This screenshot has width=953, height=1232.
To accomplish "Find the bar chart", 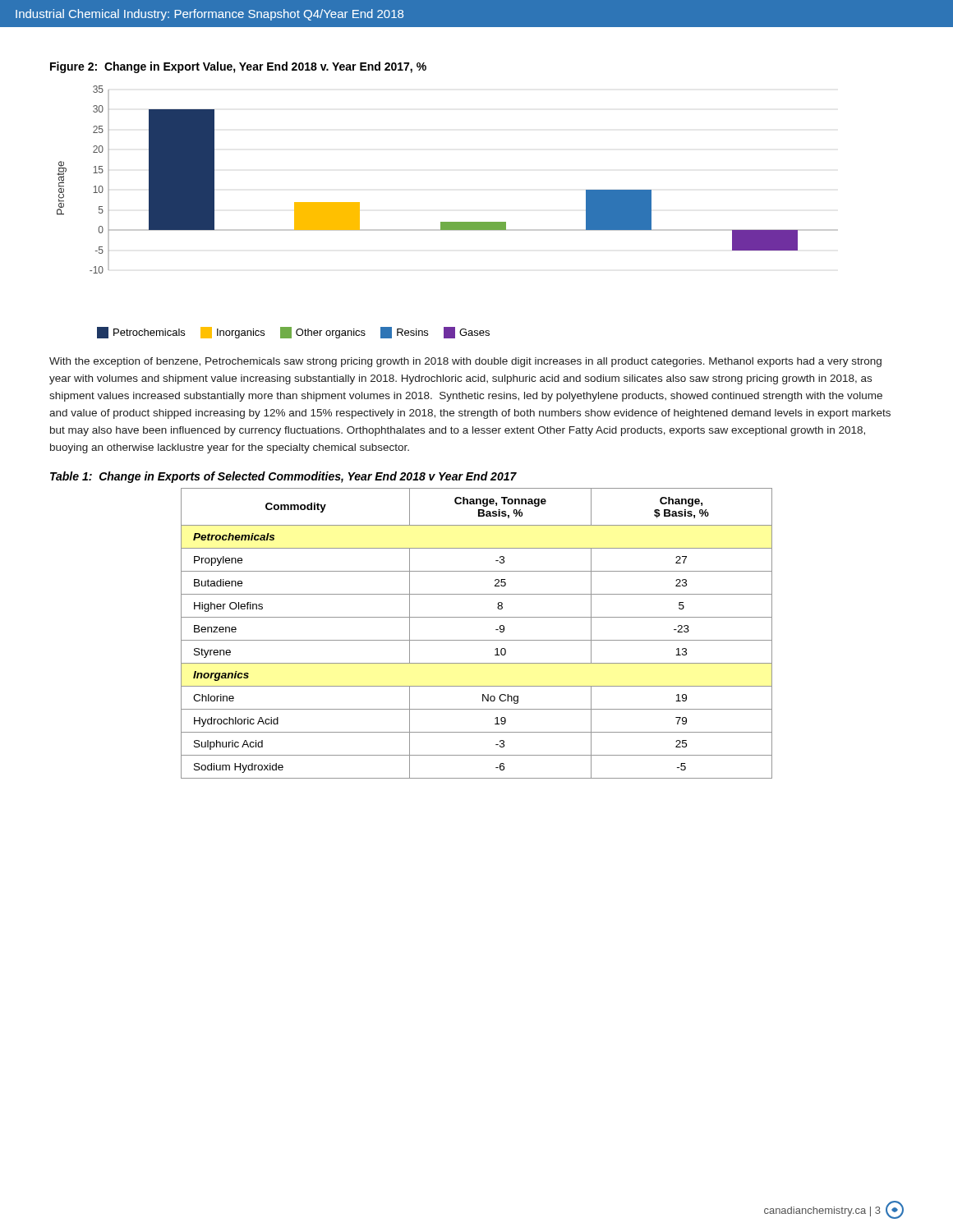I will click(x=452, y=210).
